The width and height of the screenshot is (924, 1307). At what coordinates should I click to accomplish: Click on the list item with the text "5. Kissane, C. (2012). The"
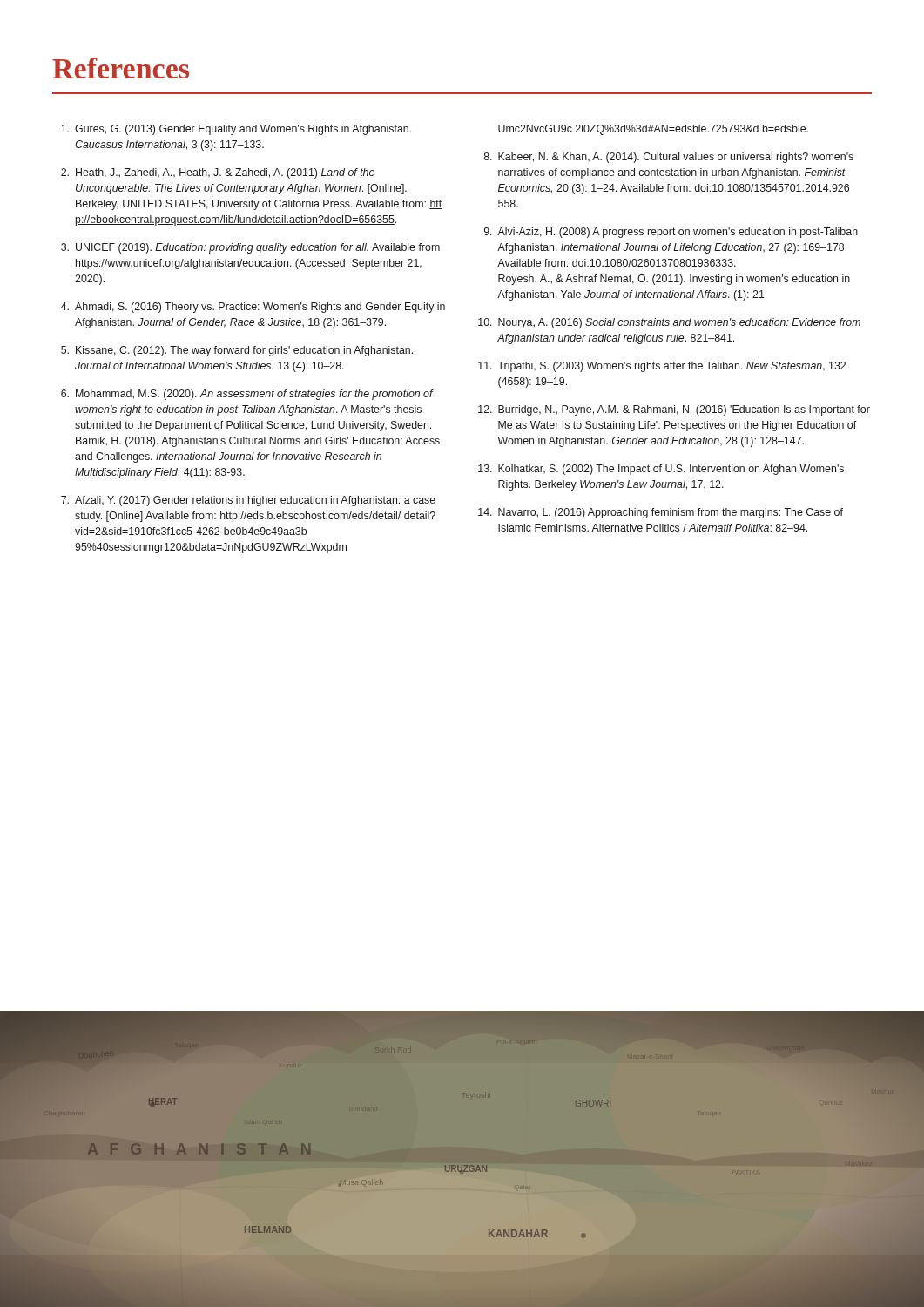(251, 359)
